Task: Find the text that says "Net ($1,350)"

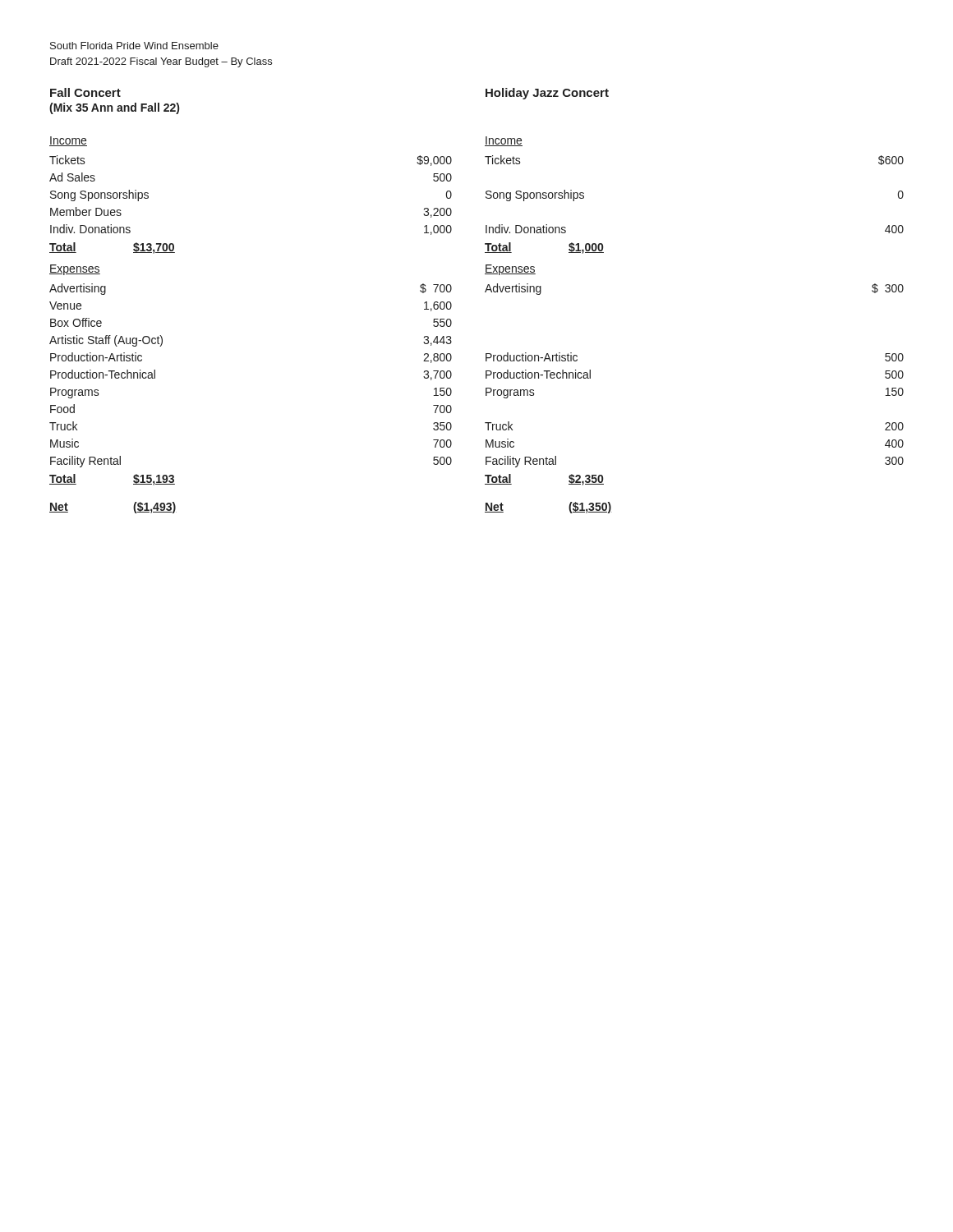Action: coord(568,507)
